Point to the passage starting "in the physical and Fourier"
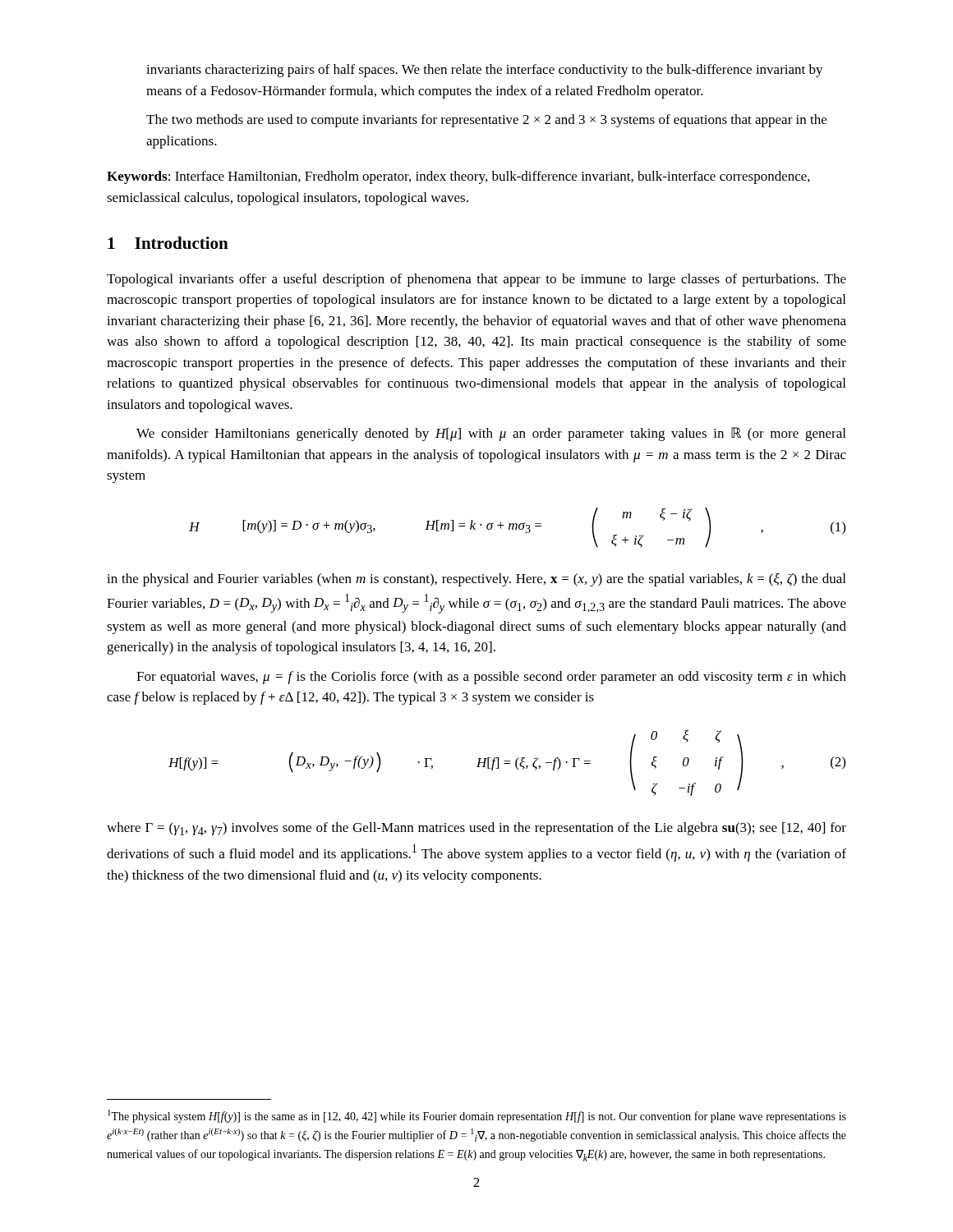 tap(476, 613)
